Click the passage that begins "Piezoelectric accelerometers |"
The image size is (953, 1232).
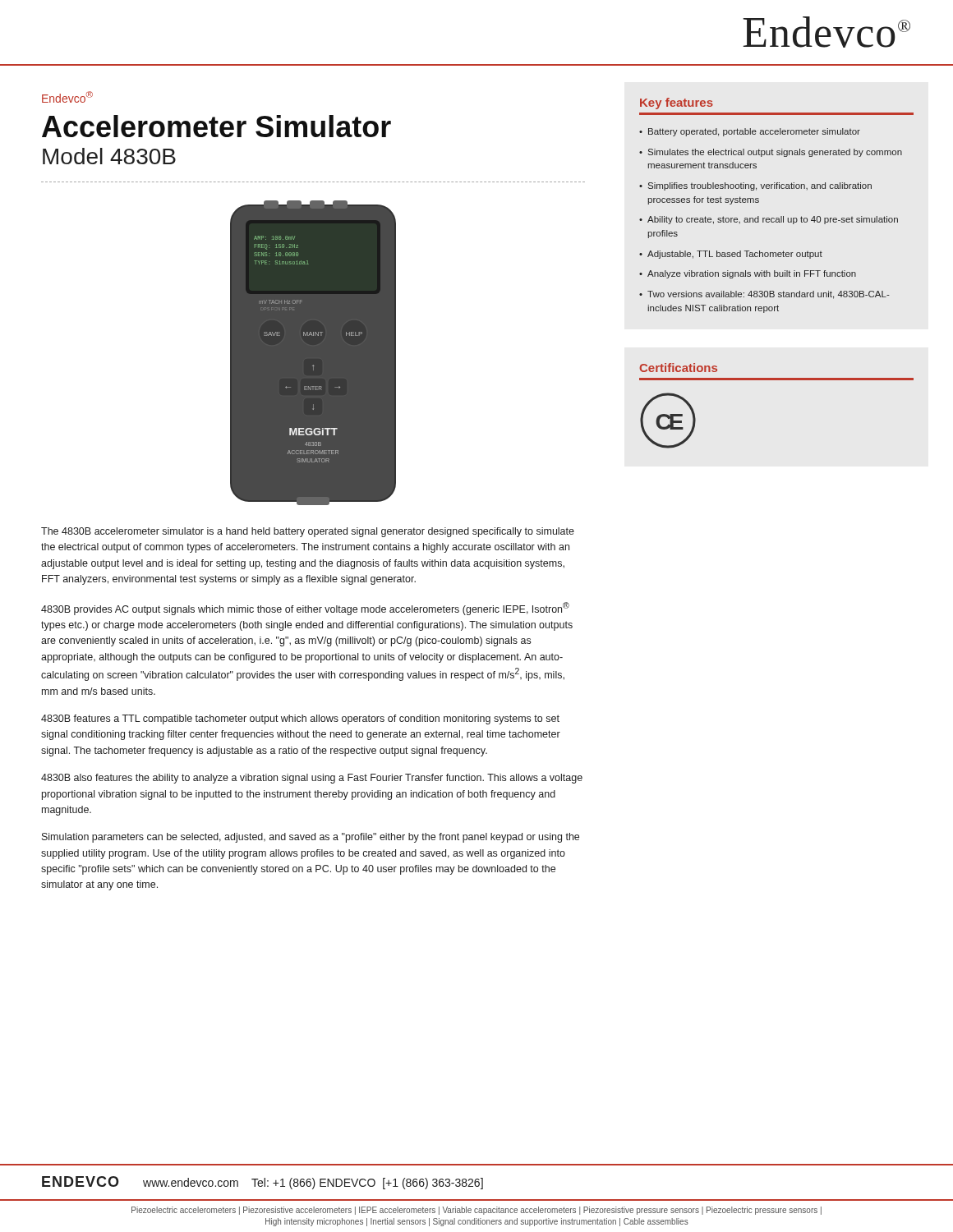point(476,1216)
